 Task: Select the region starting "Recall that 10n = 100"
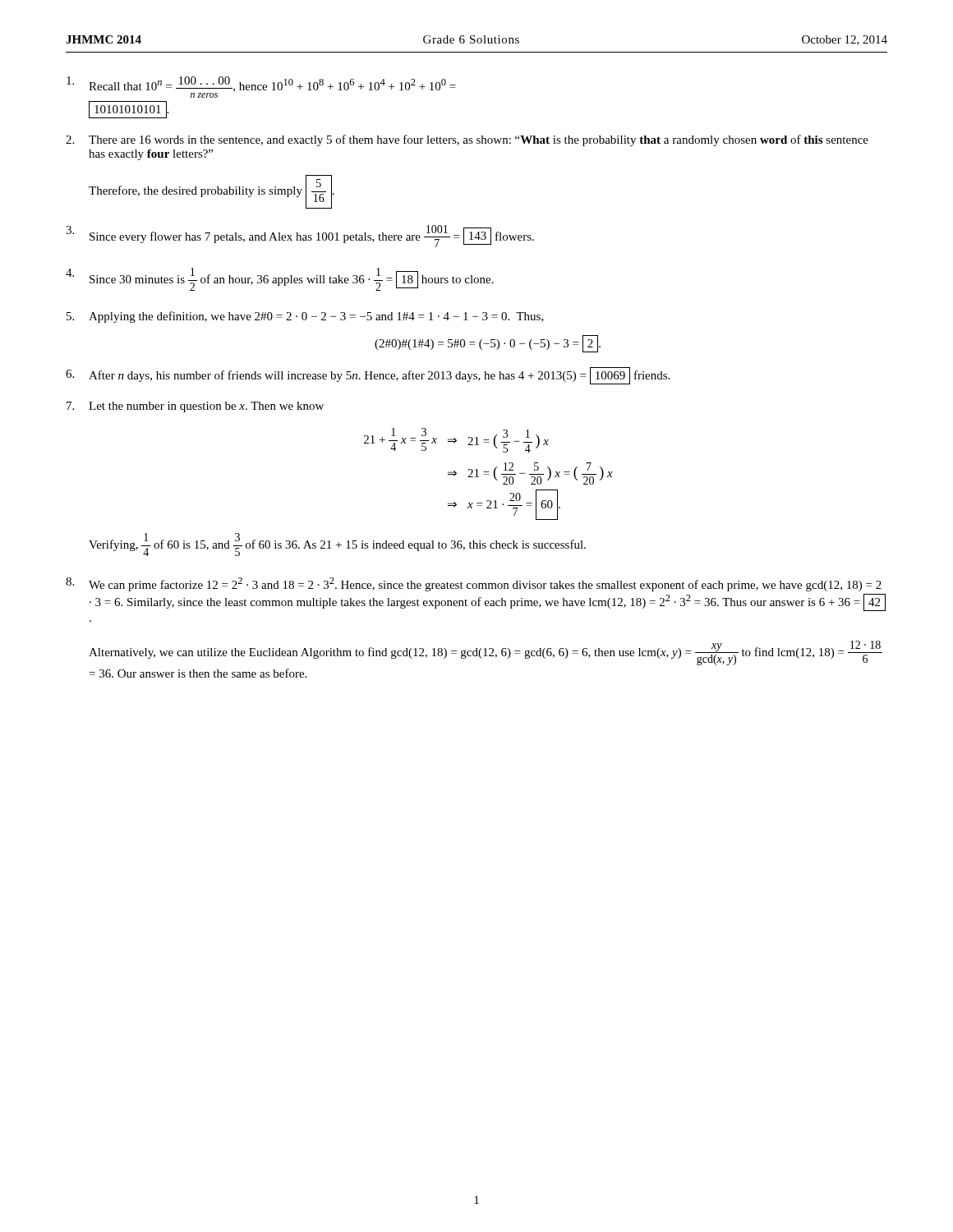[x=261, y=87]
